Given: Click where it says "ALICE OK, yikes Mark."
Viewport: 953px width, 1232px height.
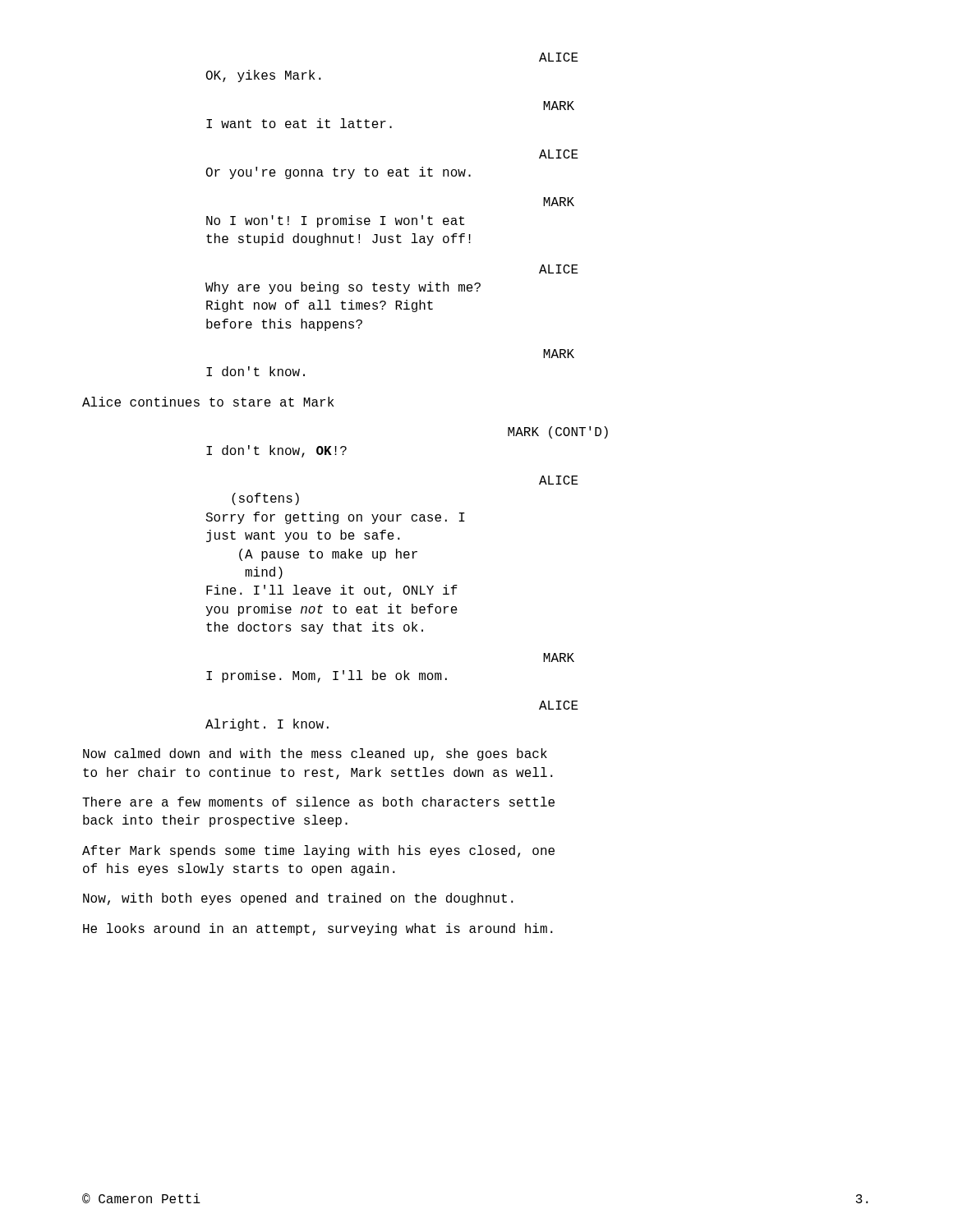Looking at the screenshot, I should (538, 68).
